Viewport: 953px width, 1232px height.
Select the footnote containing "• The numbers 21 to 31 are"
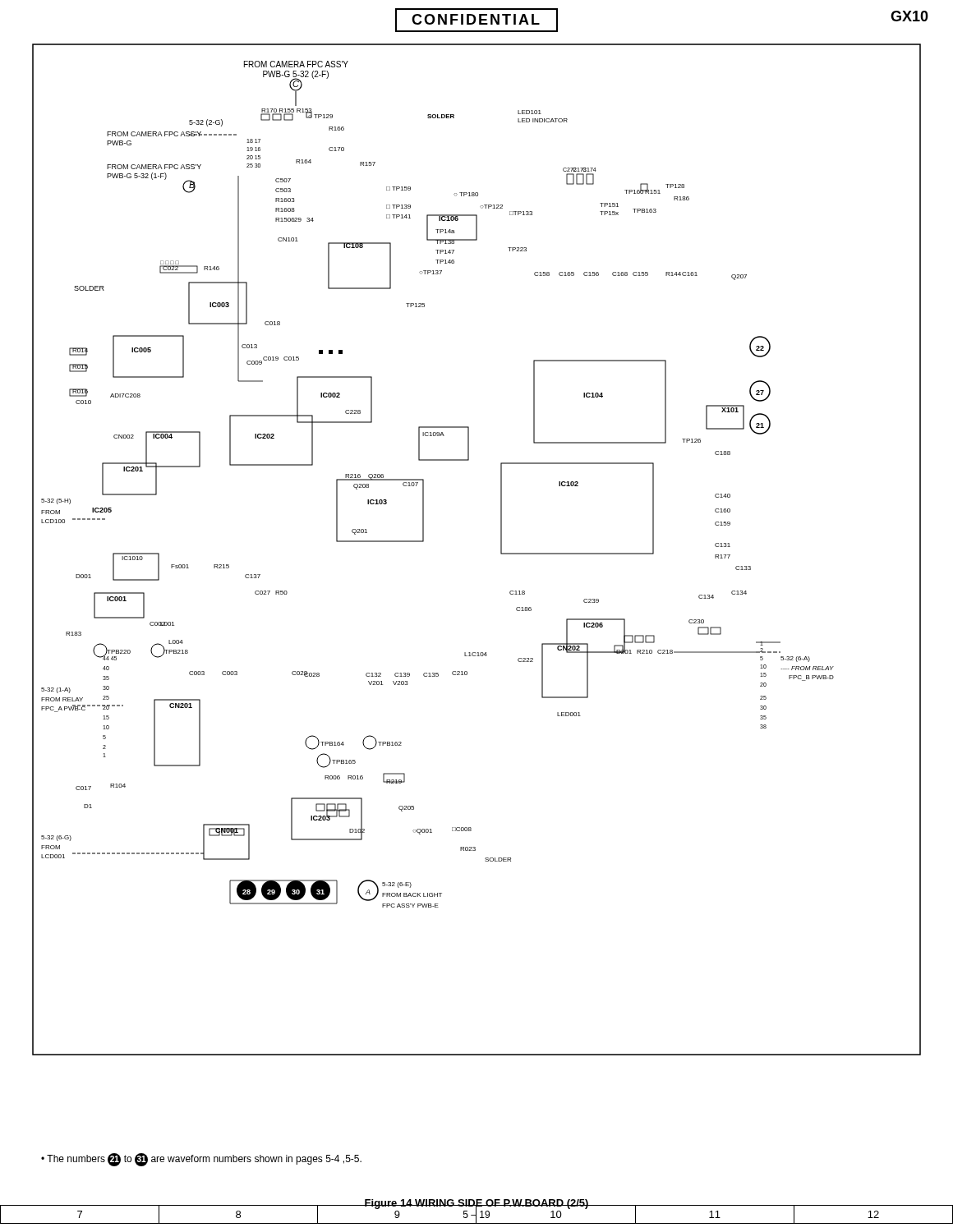tap(202, 1159)
